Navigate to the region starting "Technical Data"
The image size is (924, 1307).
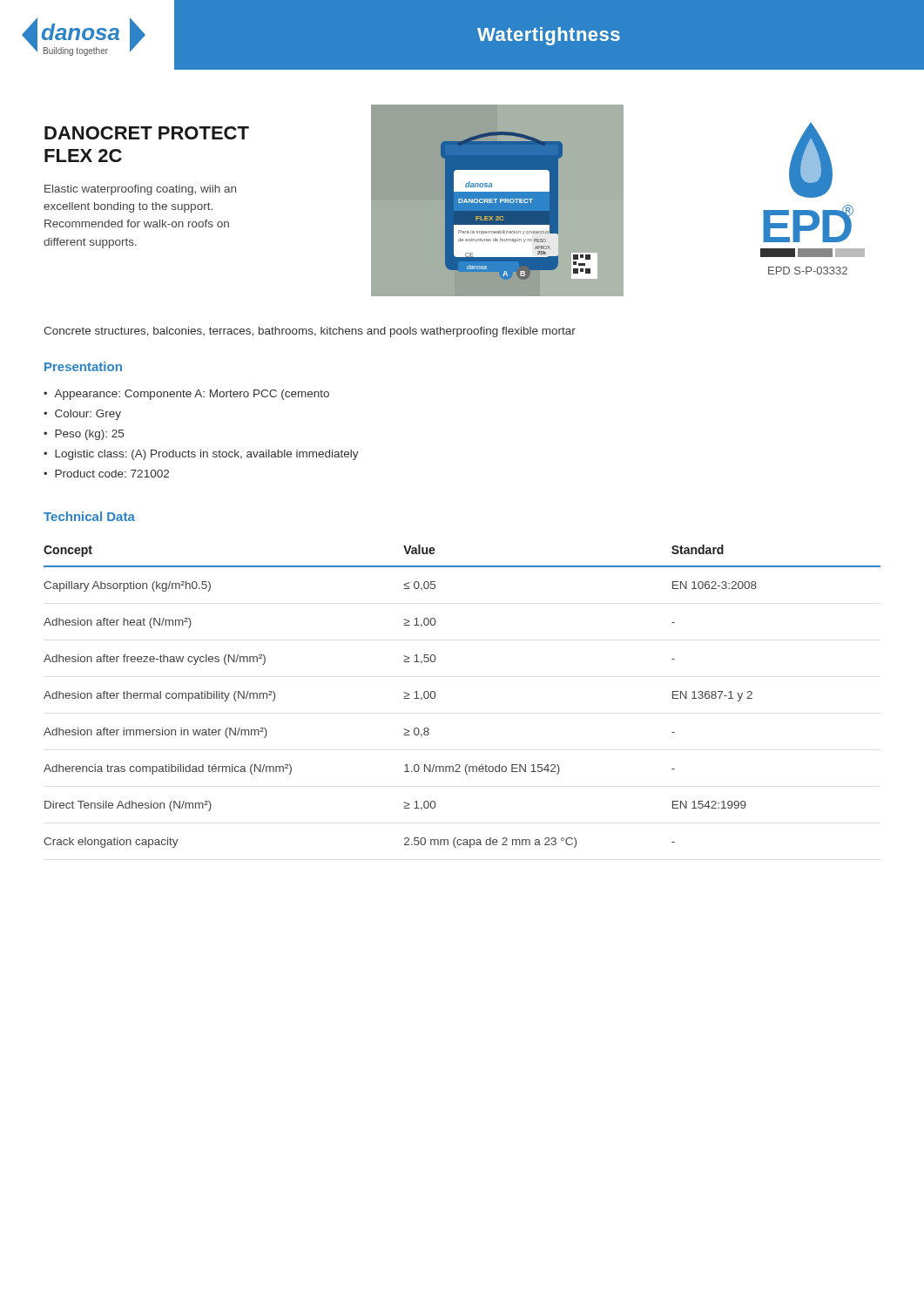tap(89, 516)
